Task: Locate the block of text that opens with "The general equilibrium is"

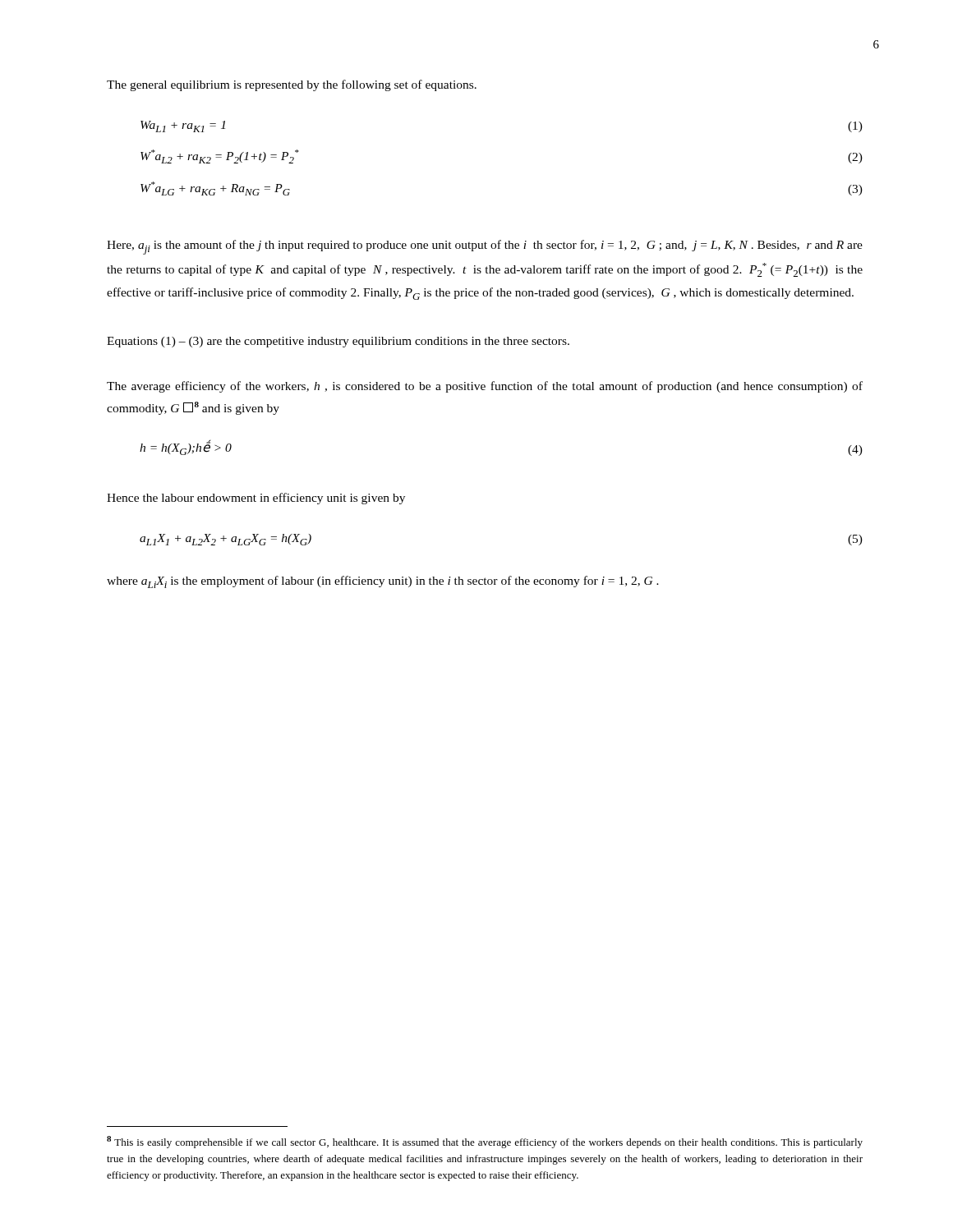Action: [x=292, y=84]
